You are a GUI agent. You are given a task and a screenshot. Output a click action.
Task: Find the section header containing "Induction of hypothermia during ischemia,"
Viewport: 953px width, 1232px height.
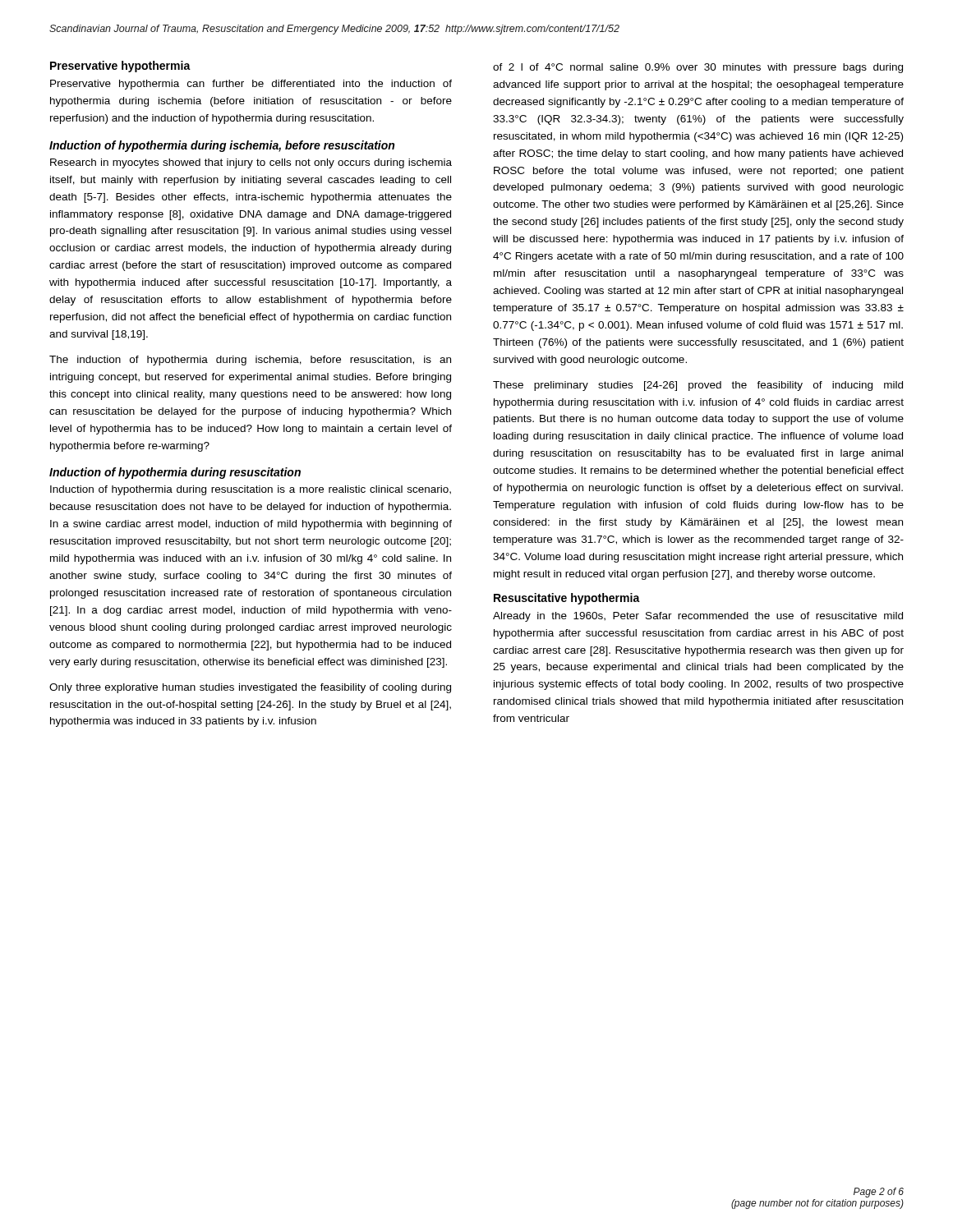click(222, 145)
